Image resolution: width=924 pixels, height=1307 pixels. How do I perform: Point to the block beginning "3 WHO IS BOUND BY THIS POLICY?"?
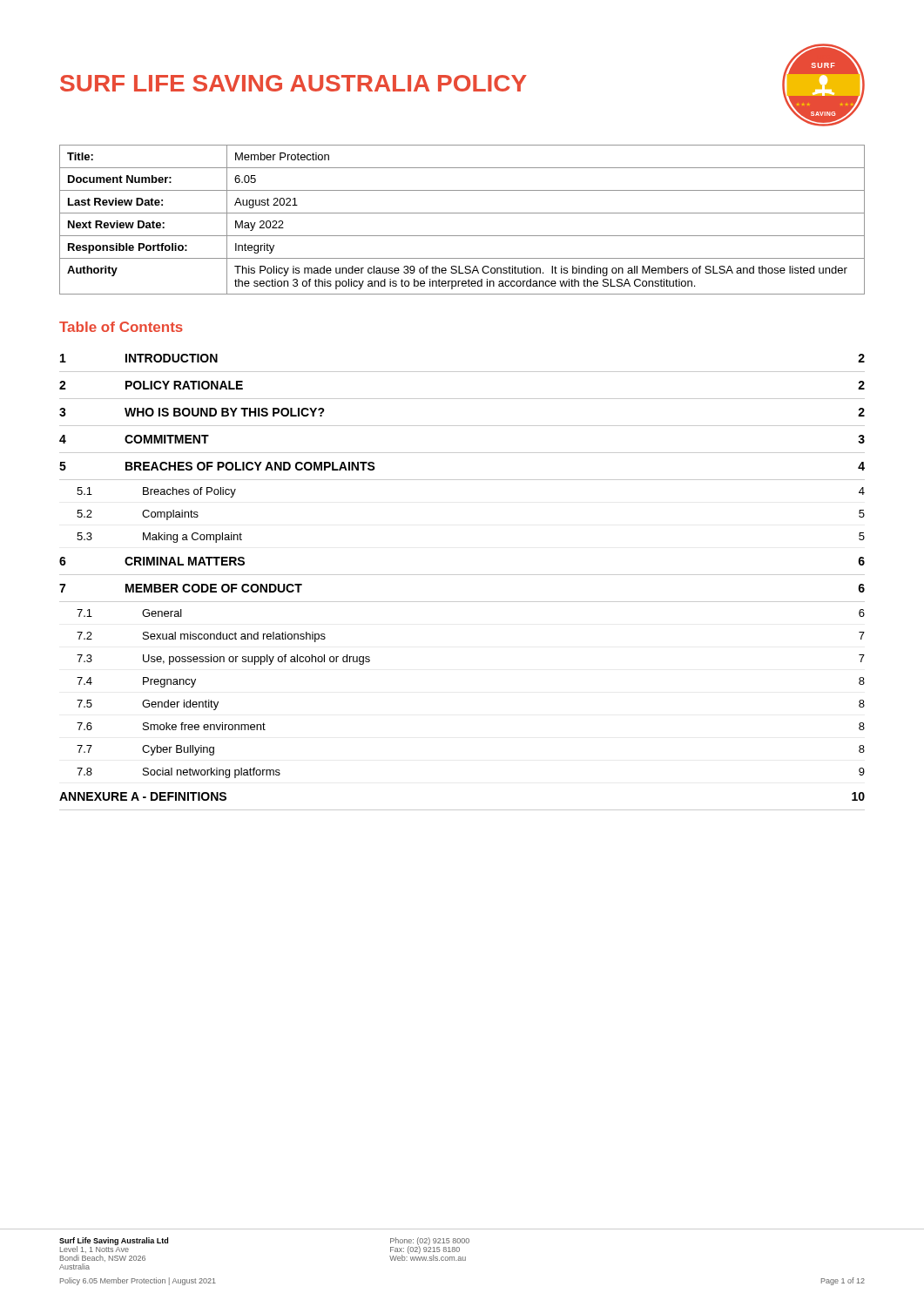pyautogui.click(x=62, y=412)
